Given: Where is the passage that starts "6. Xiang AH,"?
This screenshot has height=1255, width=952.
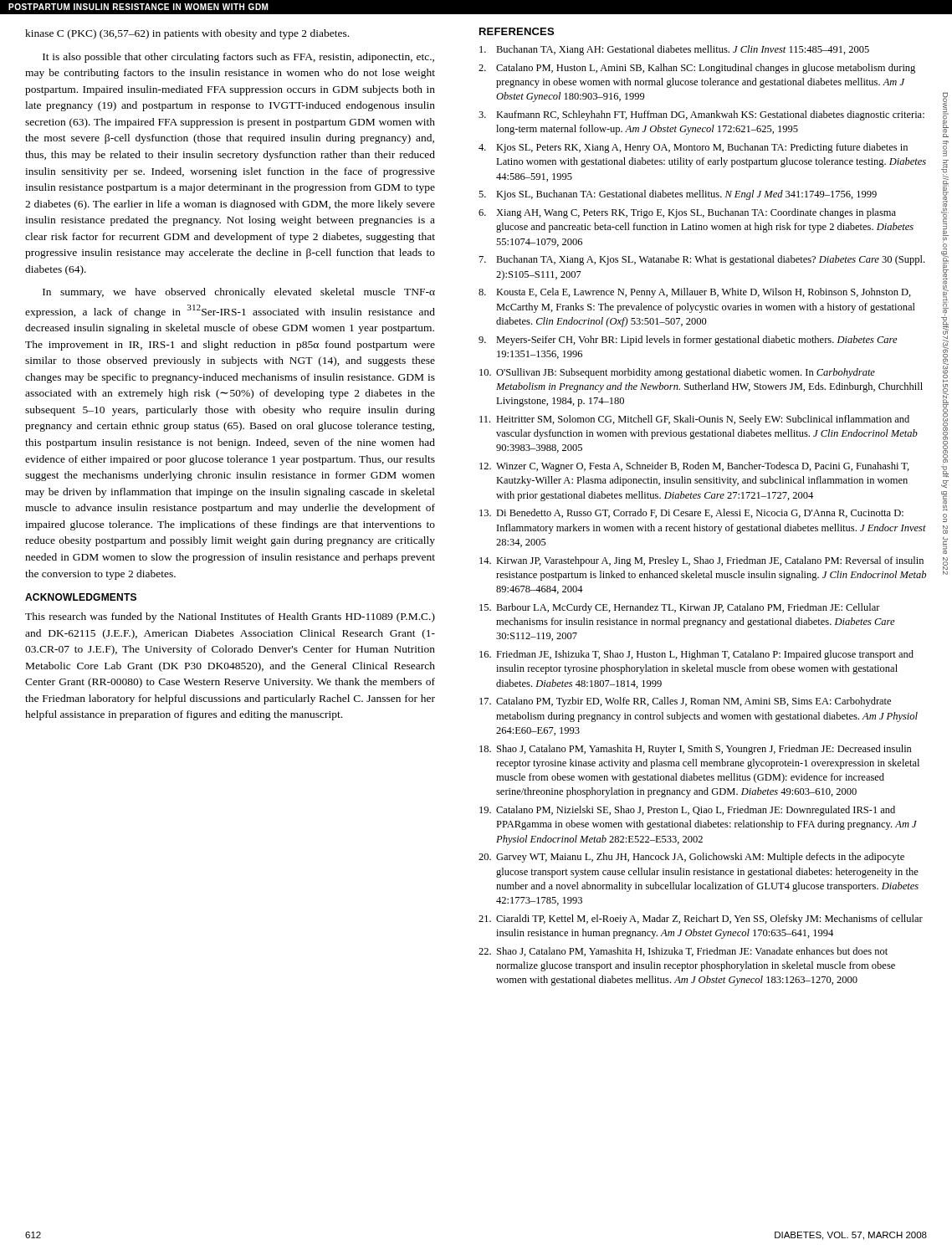Looking at the screenshot, I should pos(703,227).
